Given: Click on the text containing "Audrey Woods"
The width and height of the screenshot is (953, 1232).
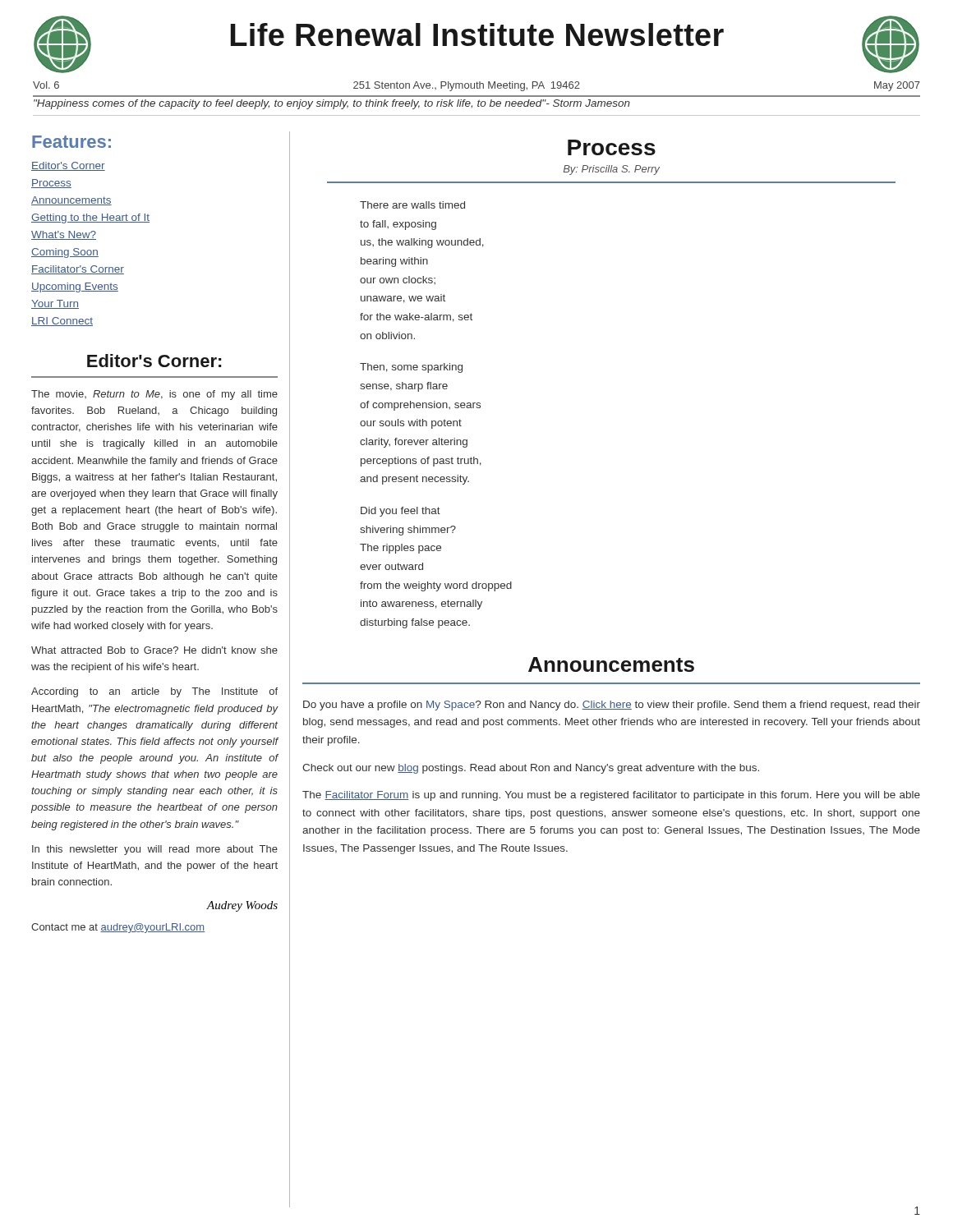Looking at the screenshot, I should (x=242, y=905).
